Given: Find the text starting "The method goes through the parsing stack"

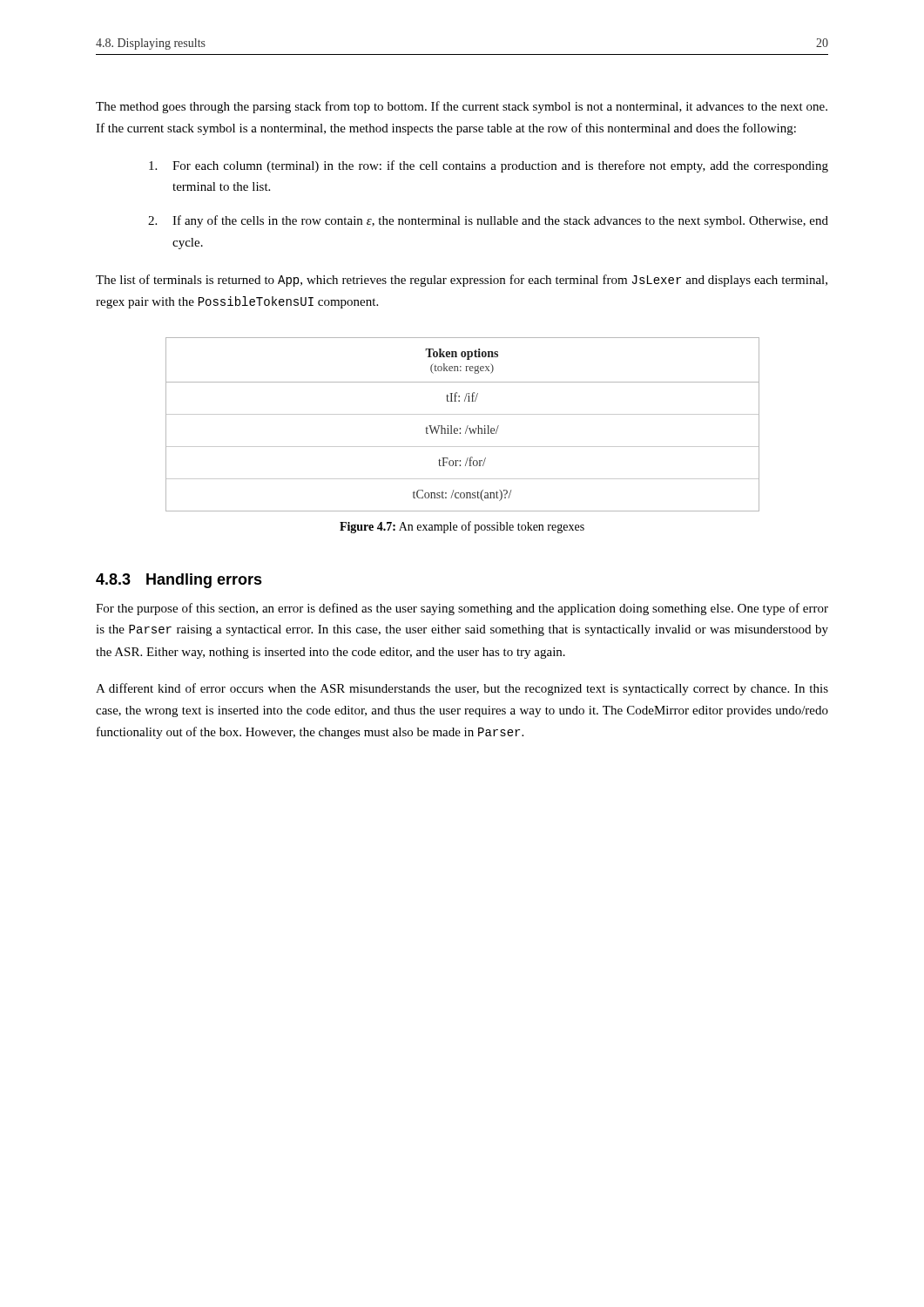Looking at the screenshot, I should pos(462,117).
